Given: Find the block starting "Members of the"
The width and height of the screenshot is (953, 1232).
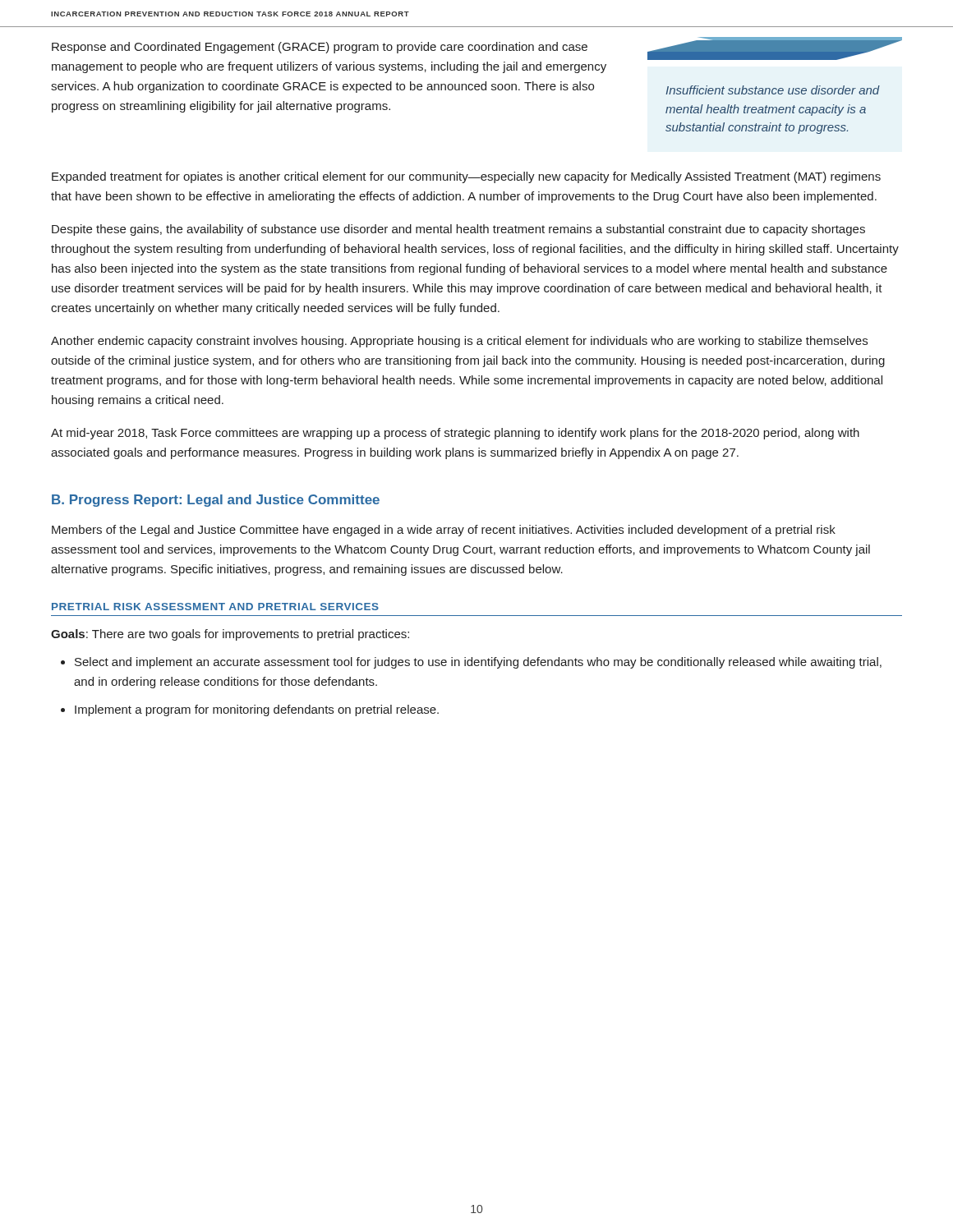Looking at the screenshot, I should tap(461, 549).
